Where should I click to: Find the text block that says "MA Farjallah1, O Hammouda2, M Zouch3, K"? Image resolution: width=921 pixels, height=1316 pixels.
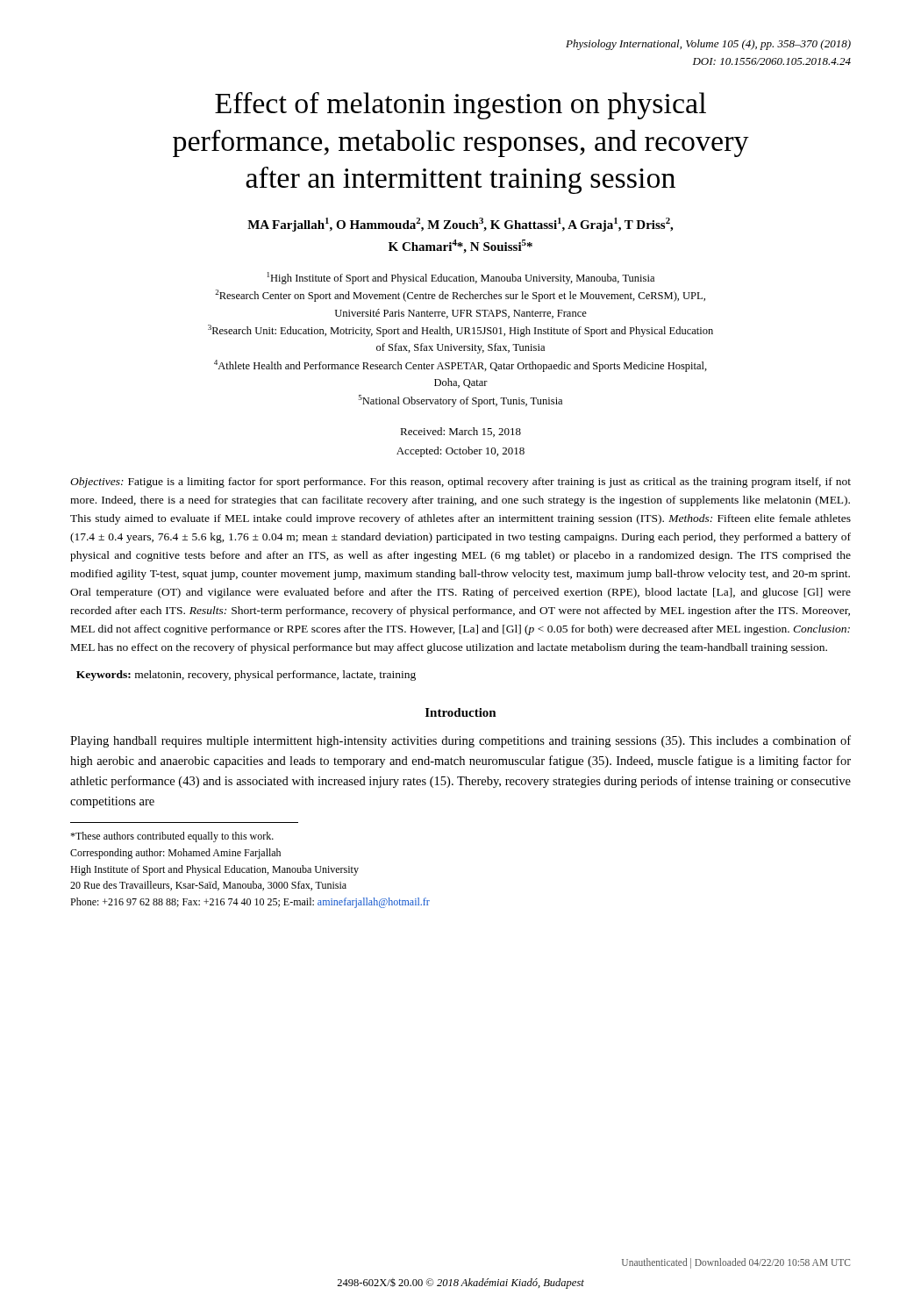point(460,234)
